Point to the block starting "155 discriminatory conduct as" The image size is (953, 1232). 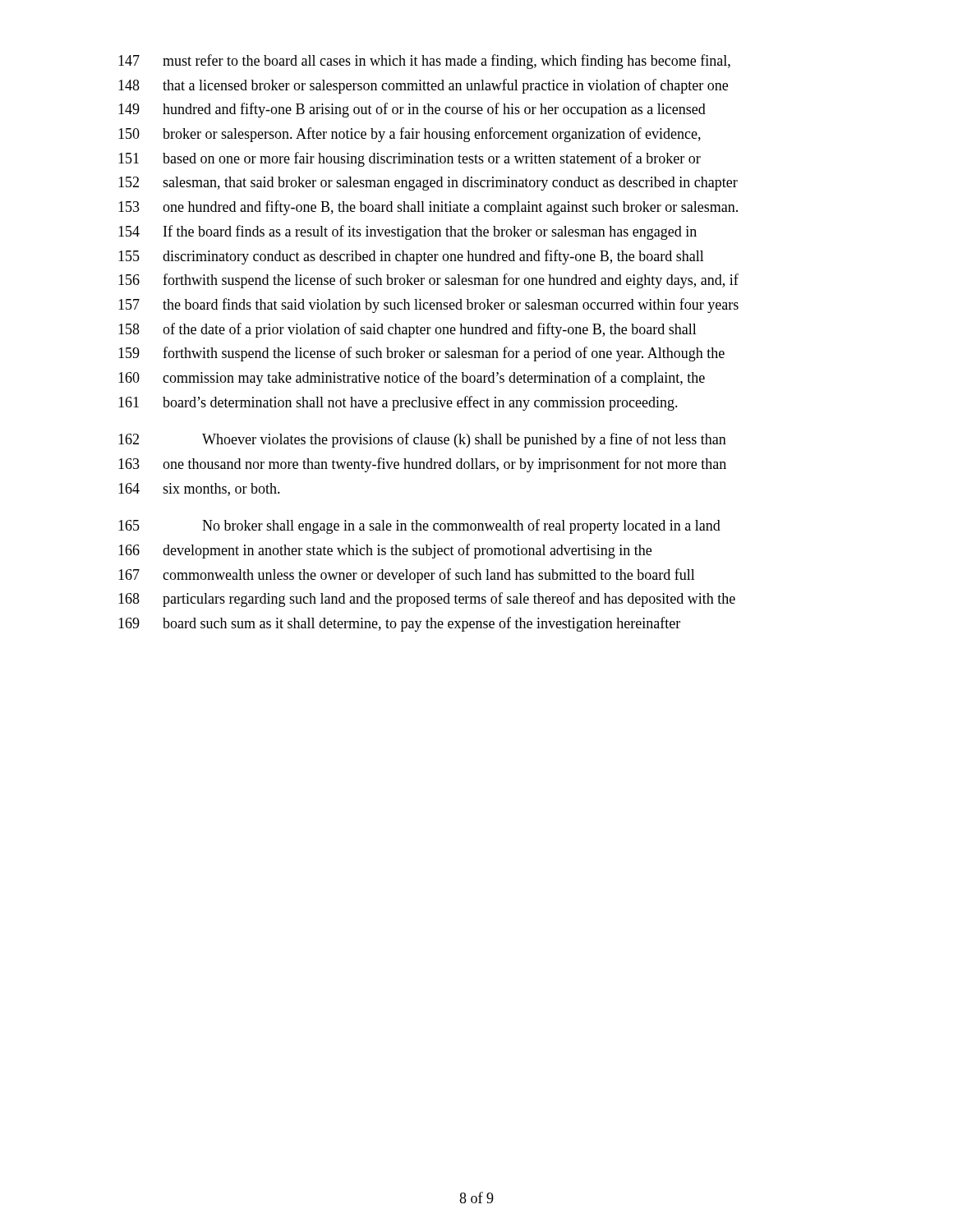(401, 257)
